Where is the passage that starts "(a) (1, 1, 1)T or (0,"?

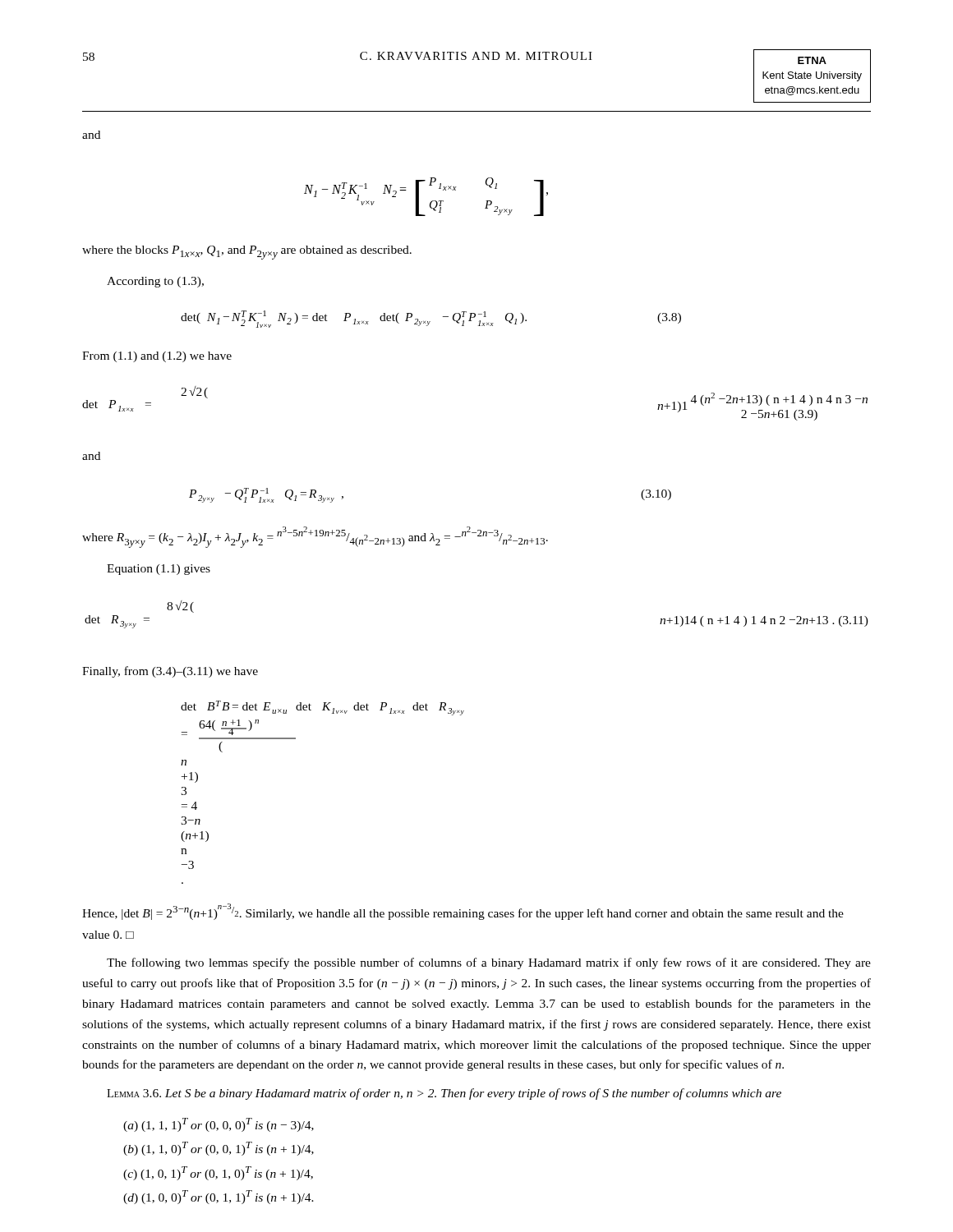click(219, 1123)
